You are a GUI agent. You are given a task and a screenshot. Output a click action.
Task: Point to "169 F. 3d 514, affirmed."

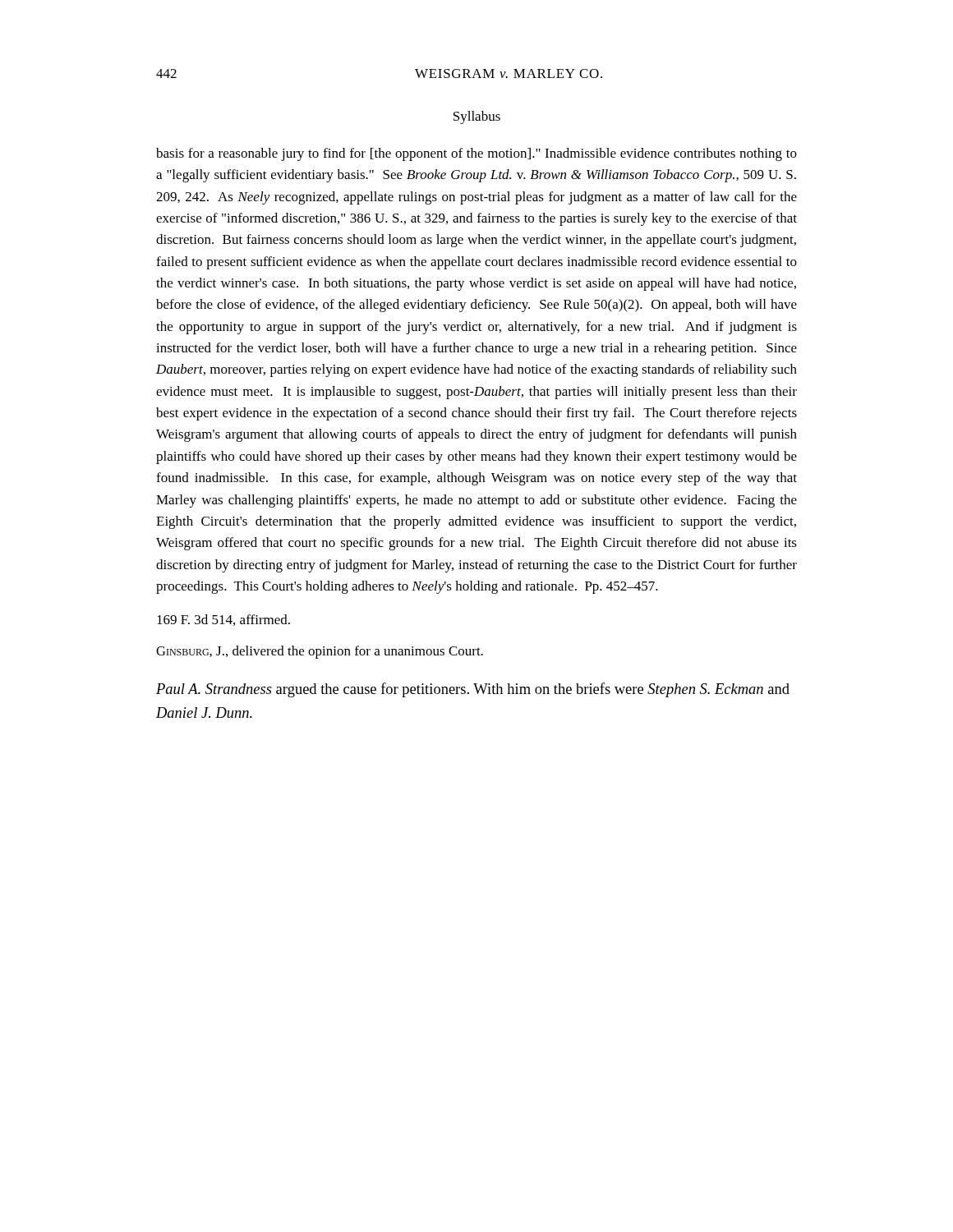(x=223, y=620)
